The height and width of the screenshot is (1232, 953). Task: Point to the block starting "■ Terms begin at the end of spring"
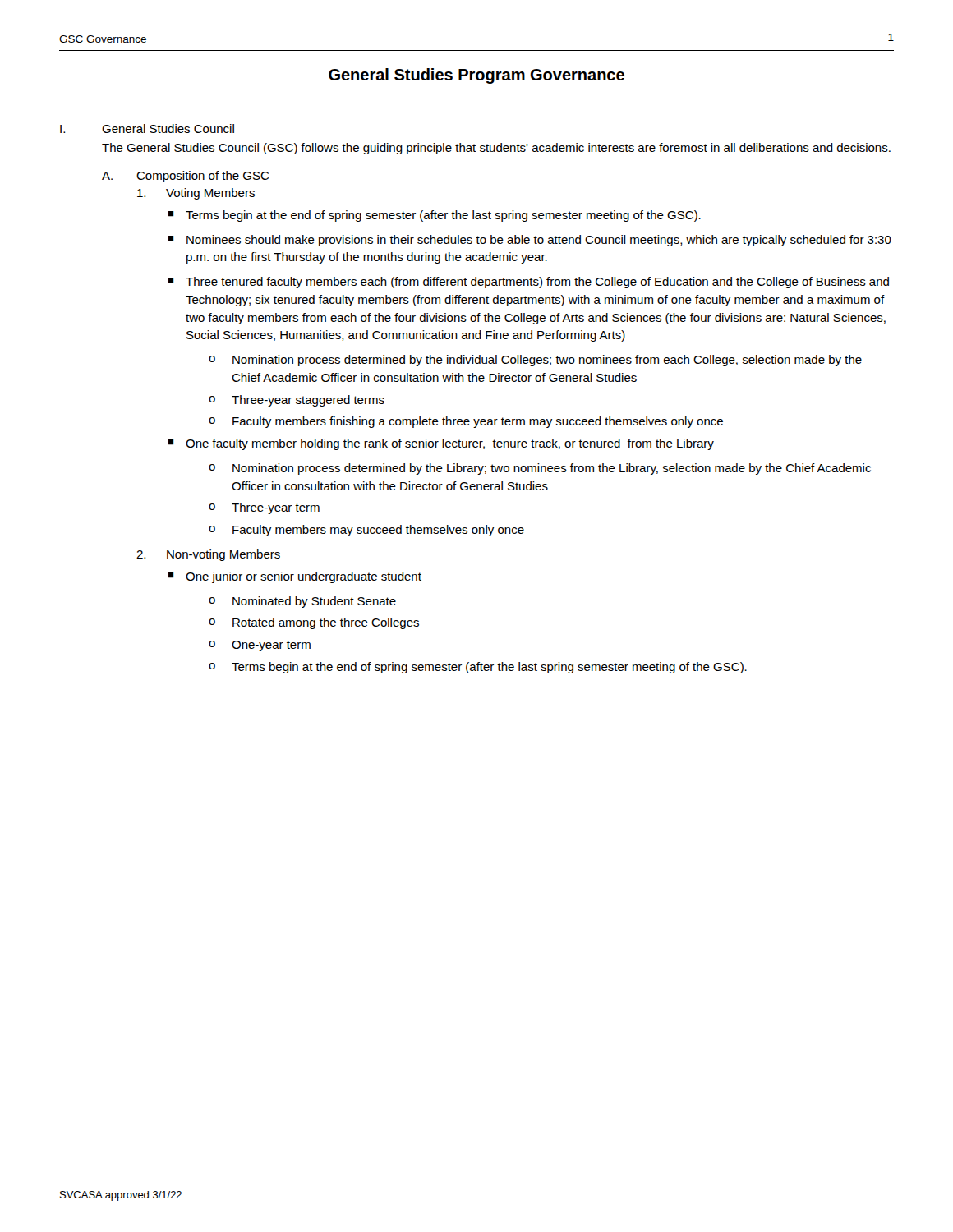click(x=435, y=215)
